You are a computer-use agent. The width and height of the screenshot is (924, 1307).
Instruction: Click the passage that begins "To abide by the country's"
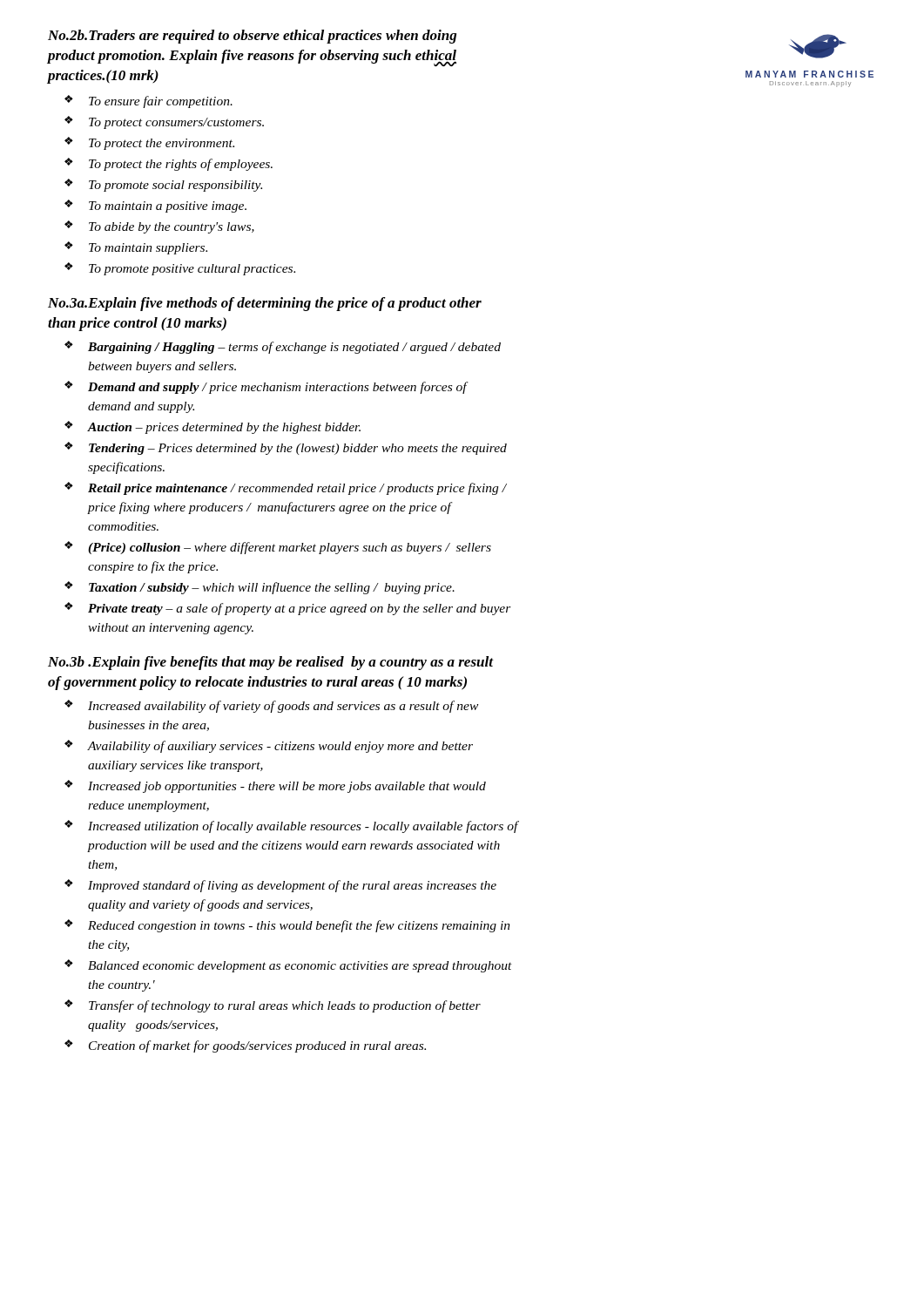(171, 226)
